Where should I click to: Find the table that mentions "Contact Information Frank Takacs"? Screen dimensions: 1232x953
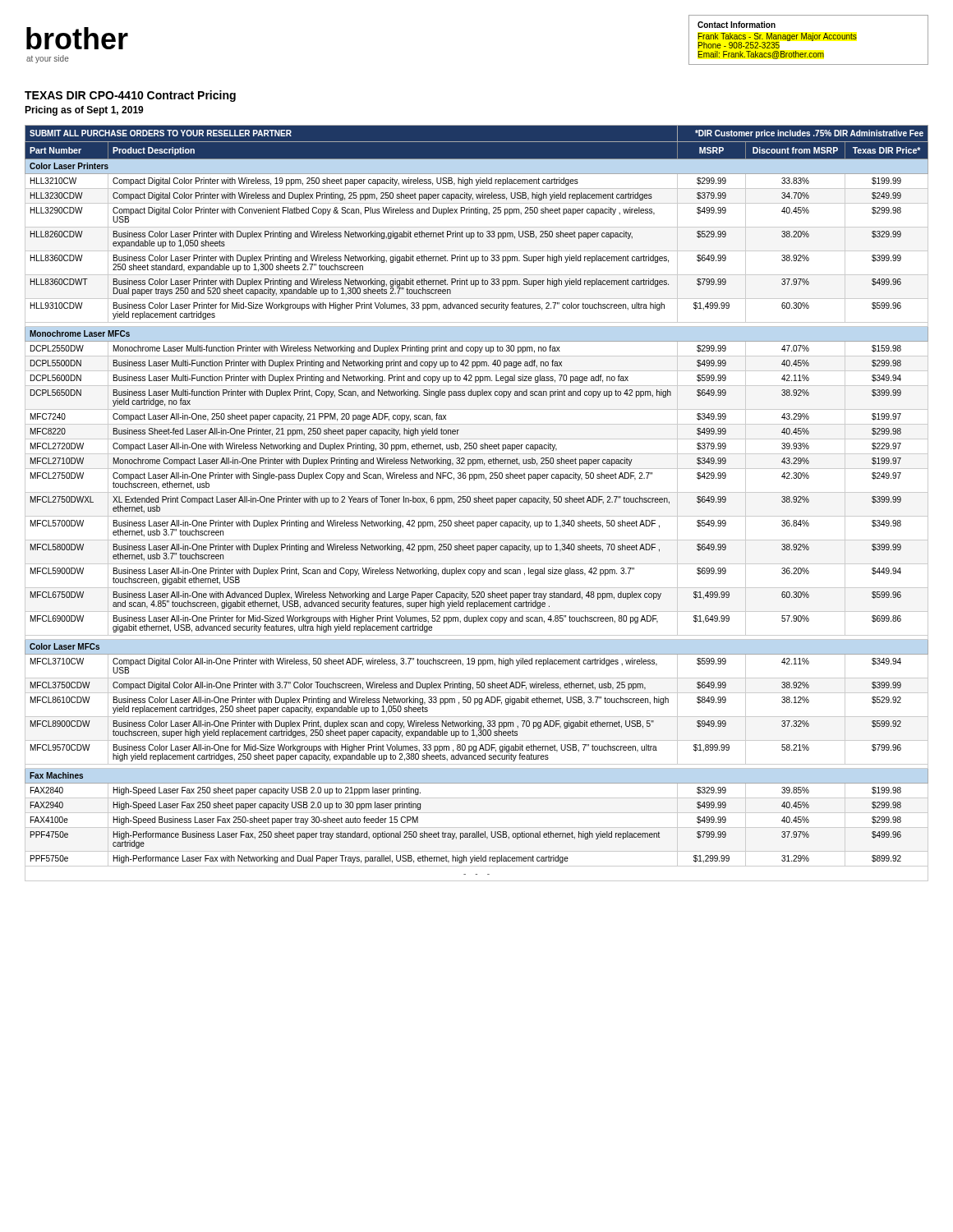coord(808,40)
